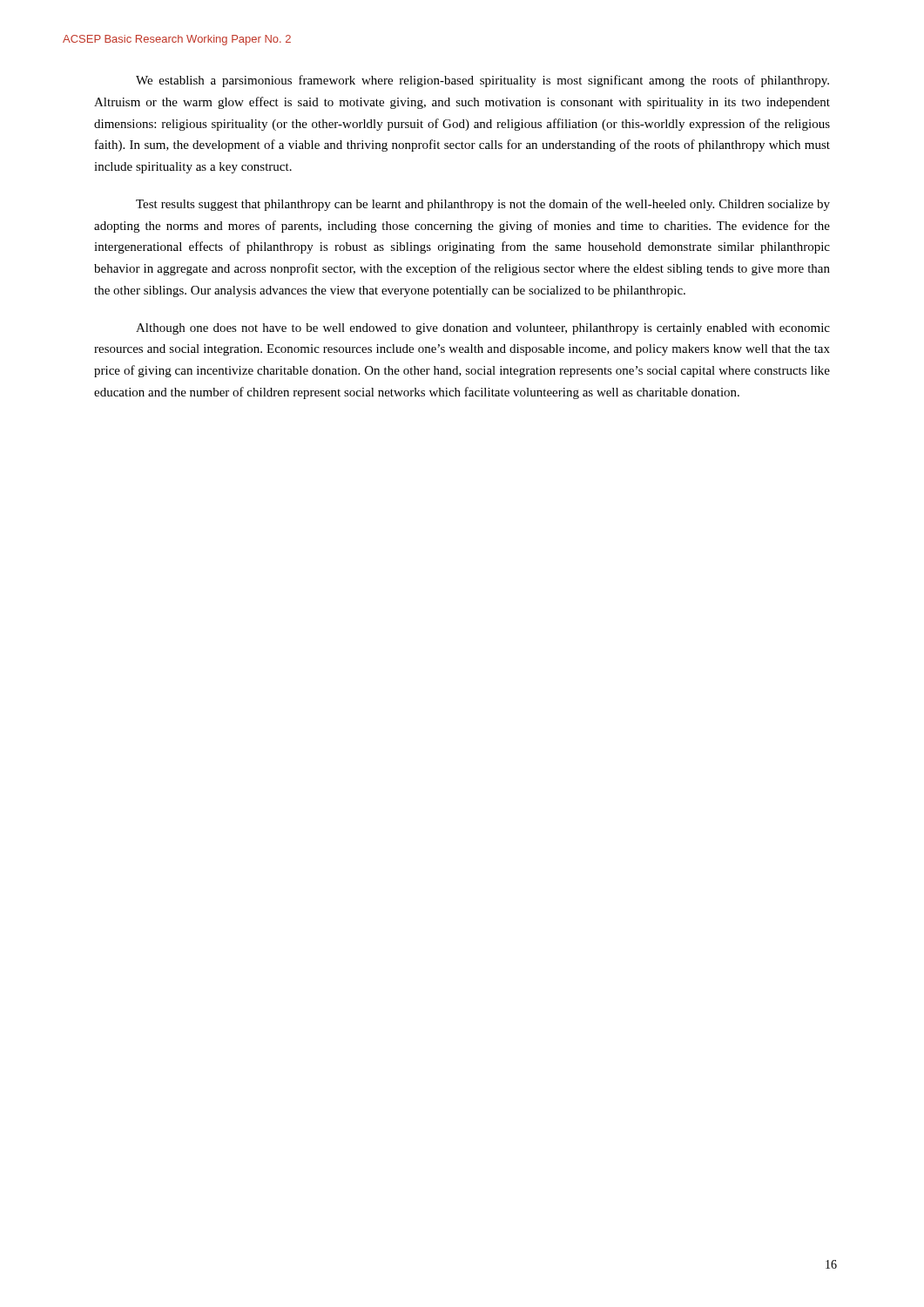Select the block starting "Although one does not have to"
Viewport: 924px width, 1307px height.
pos(462,360)
